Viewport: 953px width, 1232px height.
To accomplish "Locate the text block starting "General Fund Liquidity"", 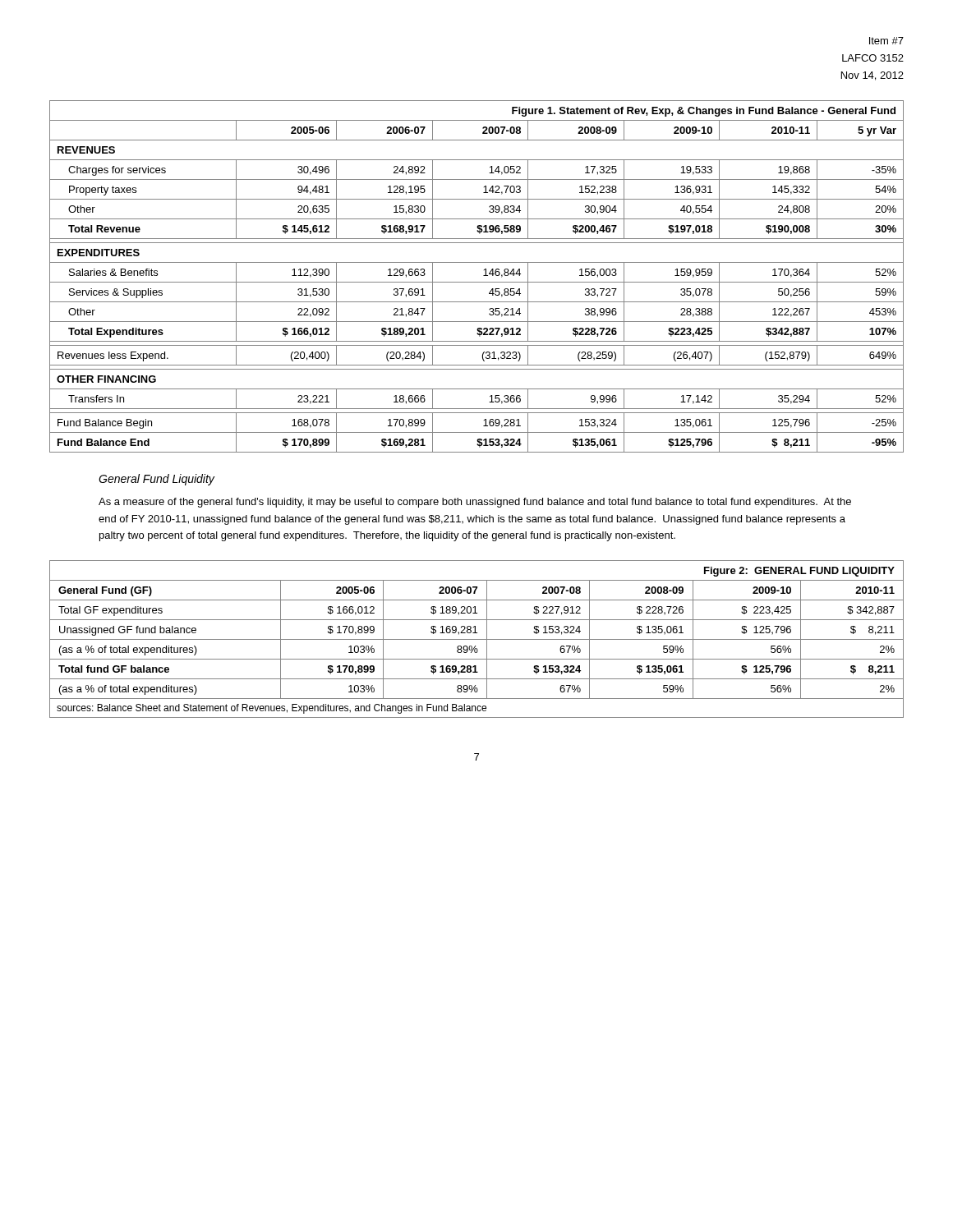I will point(156,479).
